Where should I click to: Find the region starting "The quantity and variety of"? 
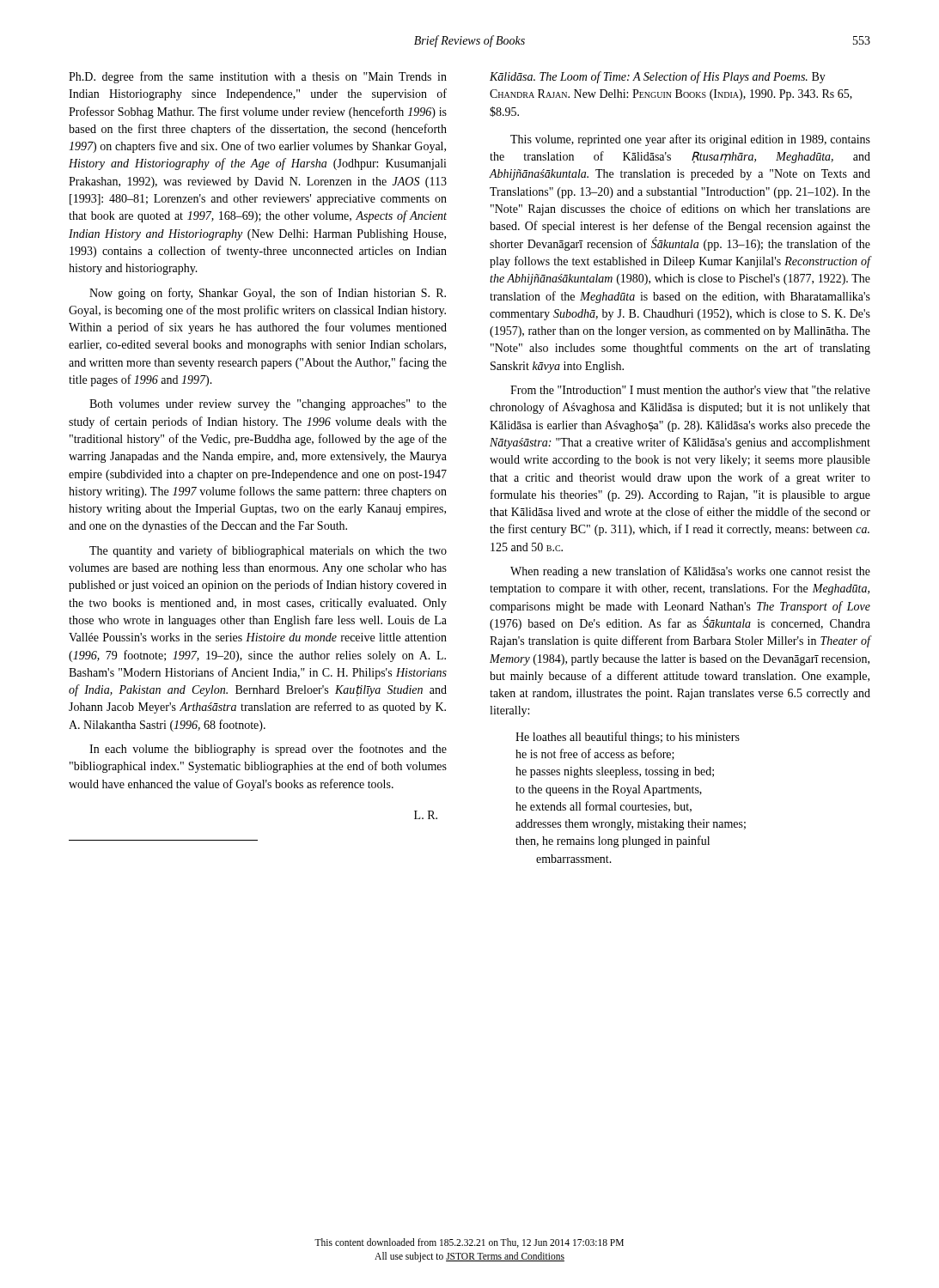point(258,638)
